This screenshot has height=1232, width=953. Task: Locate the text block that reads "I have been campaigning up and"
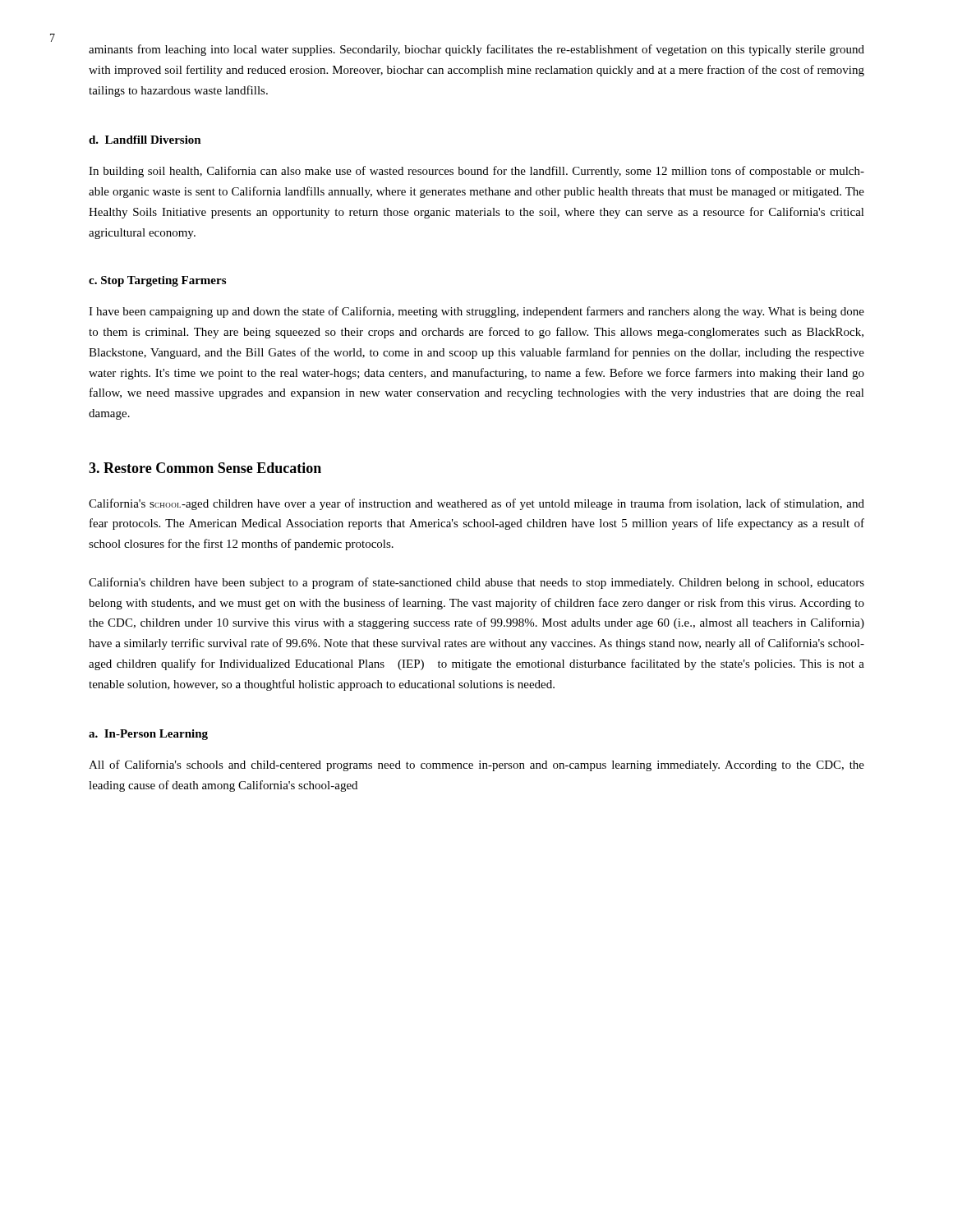pyautogui.click(x=476, y=362)
